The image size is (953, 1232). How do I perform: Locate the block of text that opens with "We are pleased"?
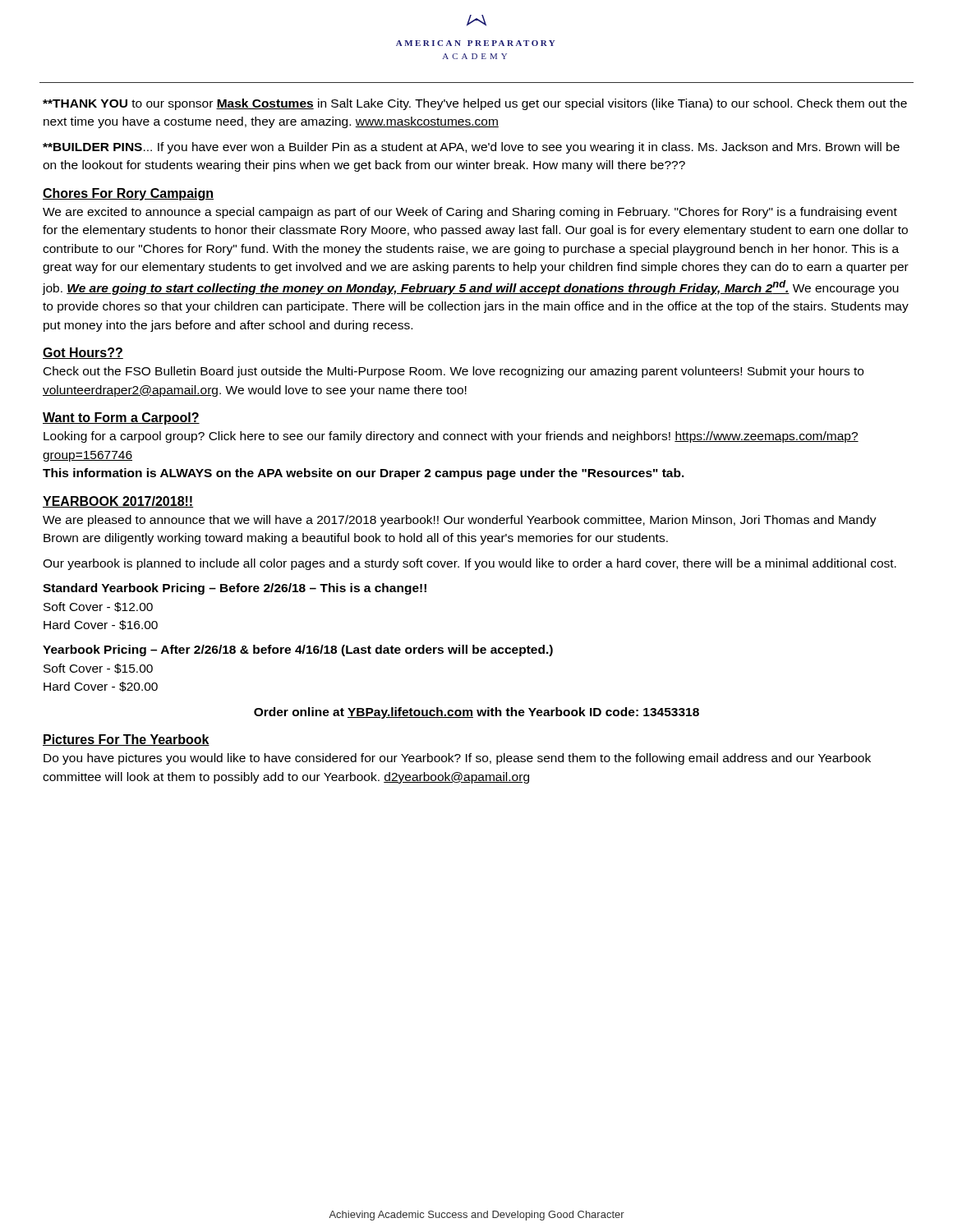[x=460, y=521]
